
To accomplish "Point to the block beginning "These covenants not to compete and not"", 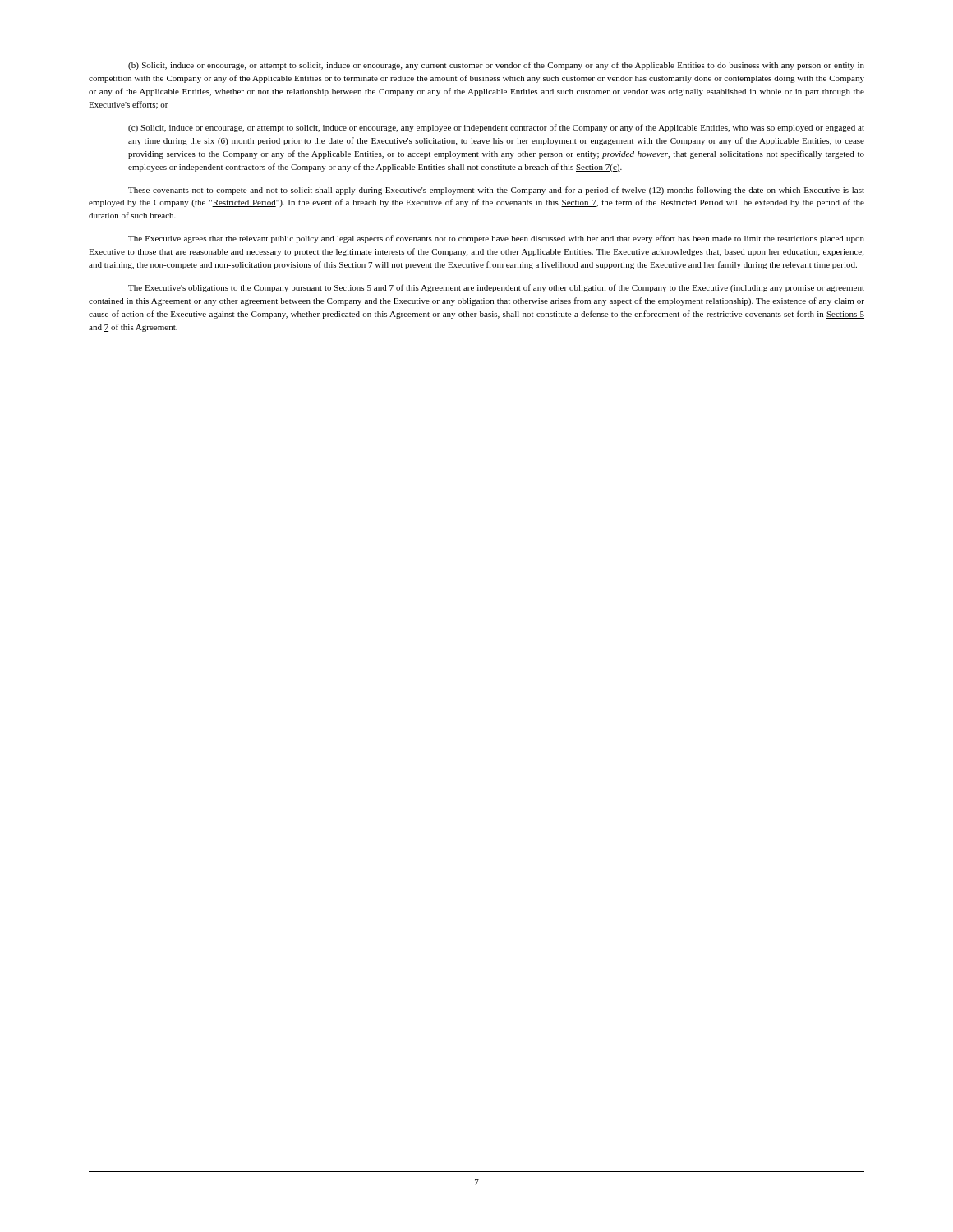I will tap(476, 202).
